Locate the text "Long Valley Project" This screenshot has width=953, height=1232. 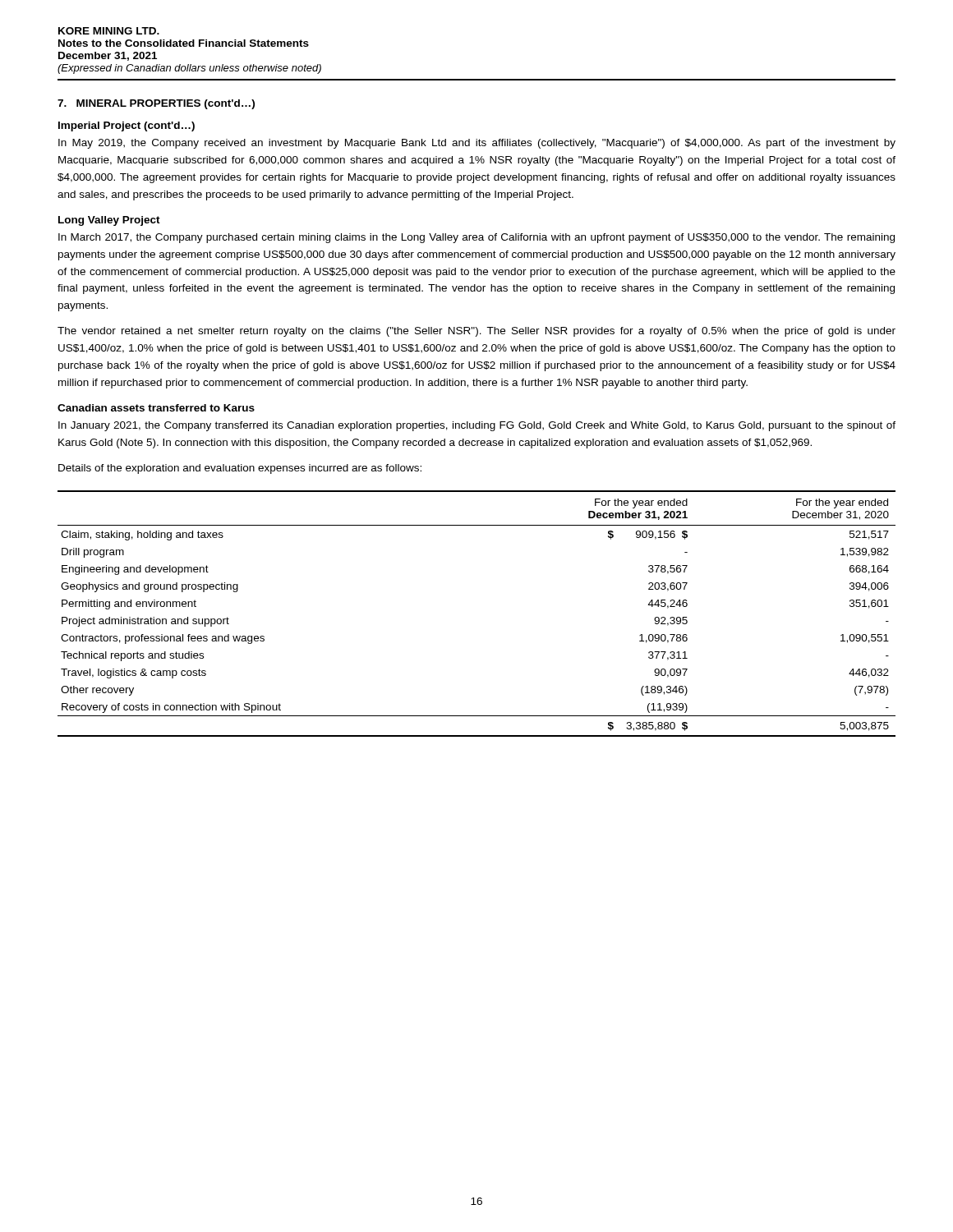109,219
